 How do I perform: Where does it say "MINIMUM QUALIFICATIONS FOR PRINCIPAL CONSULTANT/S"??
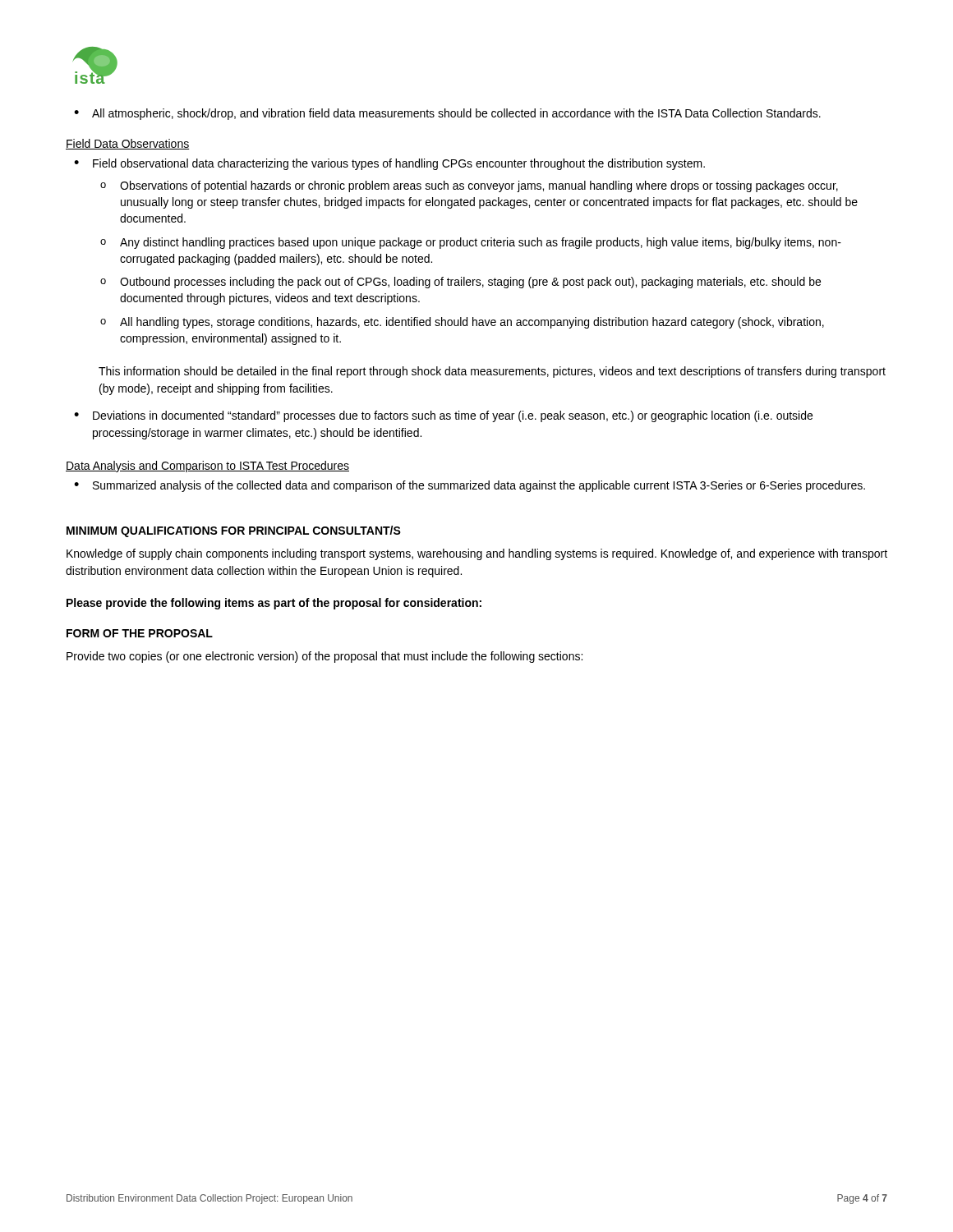(233, 531)
